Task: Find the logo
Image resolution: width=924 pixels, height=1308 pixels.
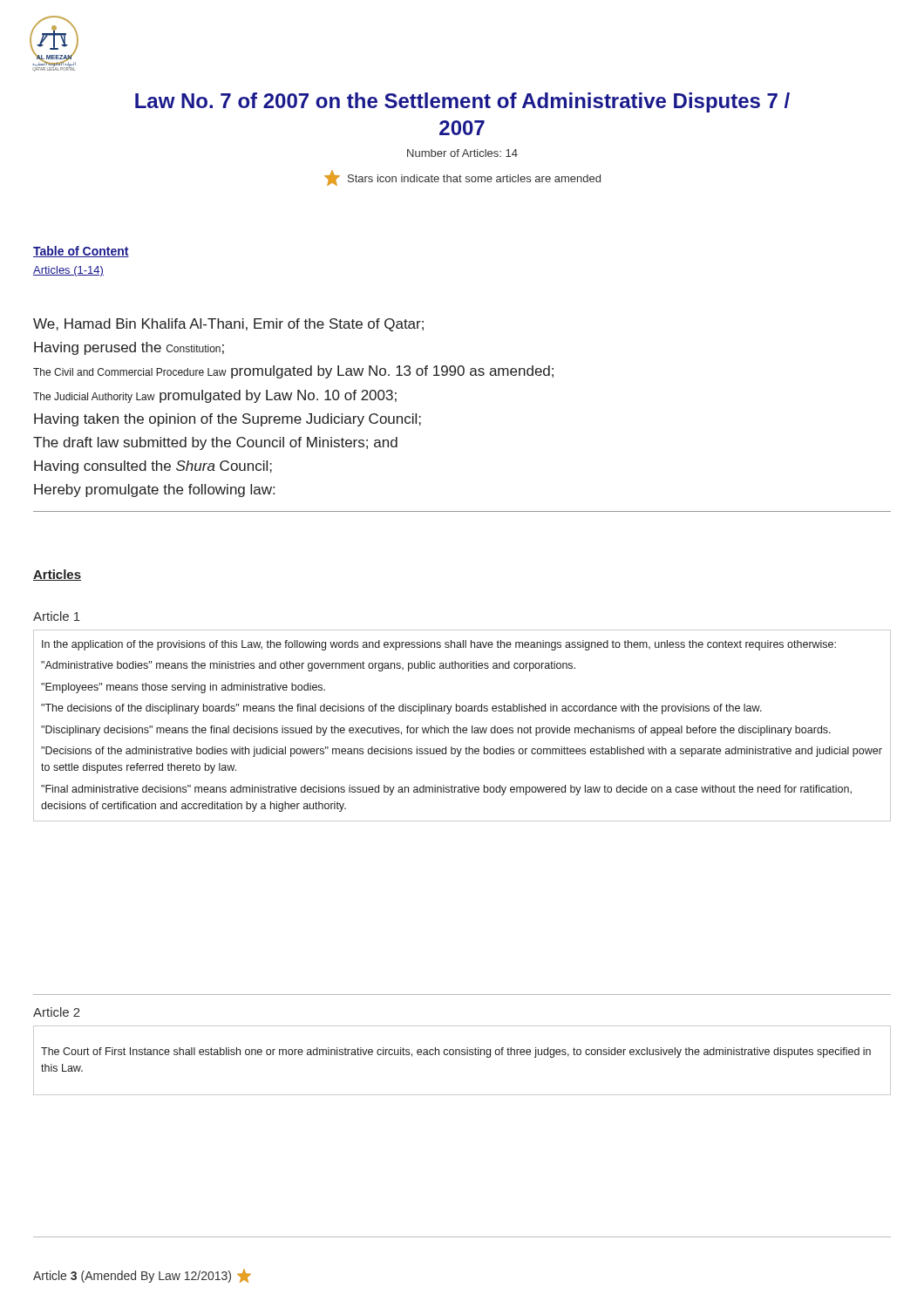Action: point(77,47)
